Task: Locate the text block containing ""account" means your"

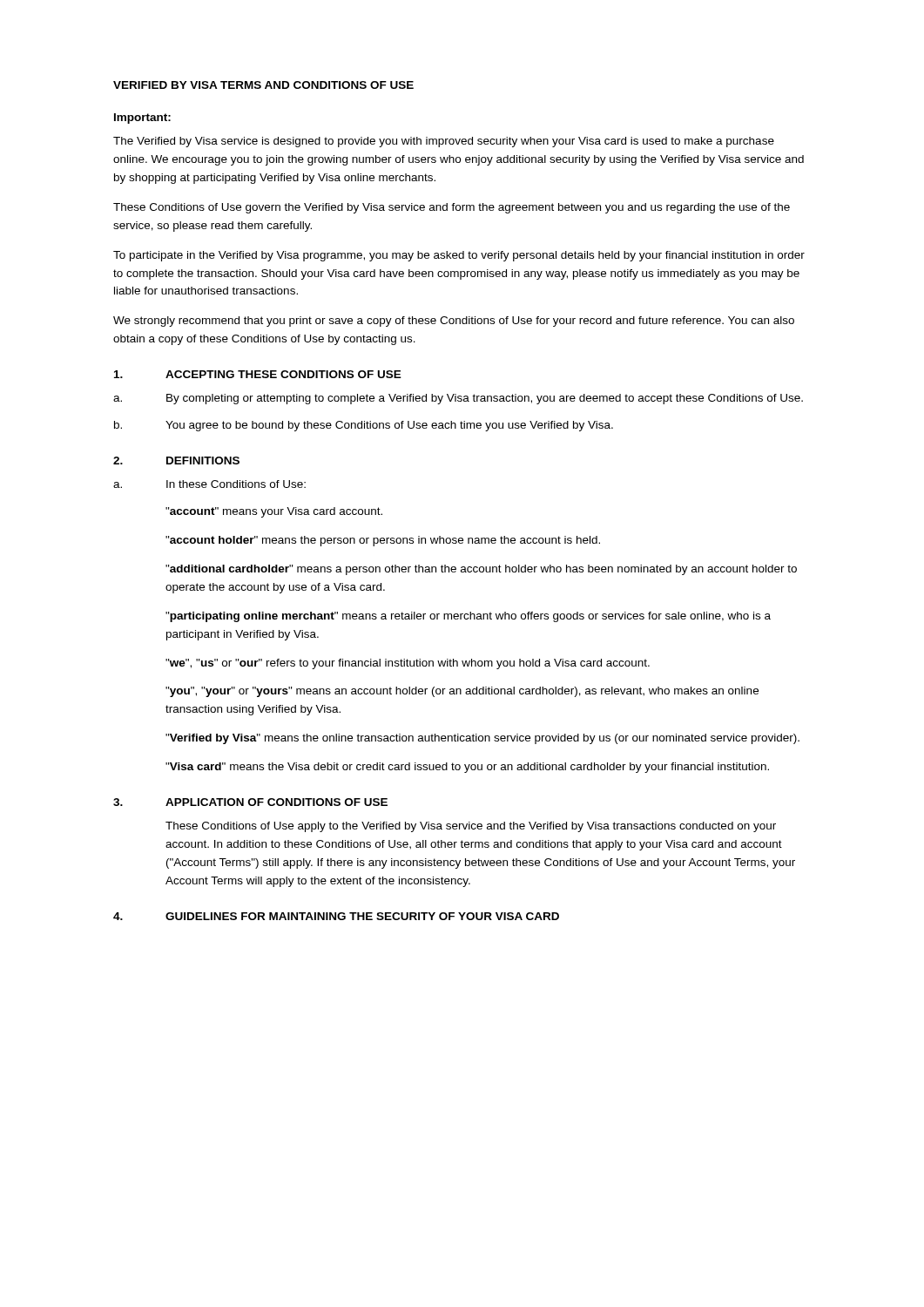Action: click(x=274, y=511)
